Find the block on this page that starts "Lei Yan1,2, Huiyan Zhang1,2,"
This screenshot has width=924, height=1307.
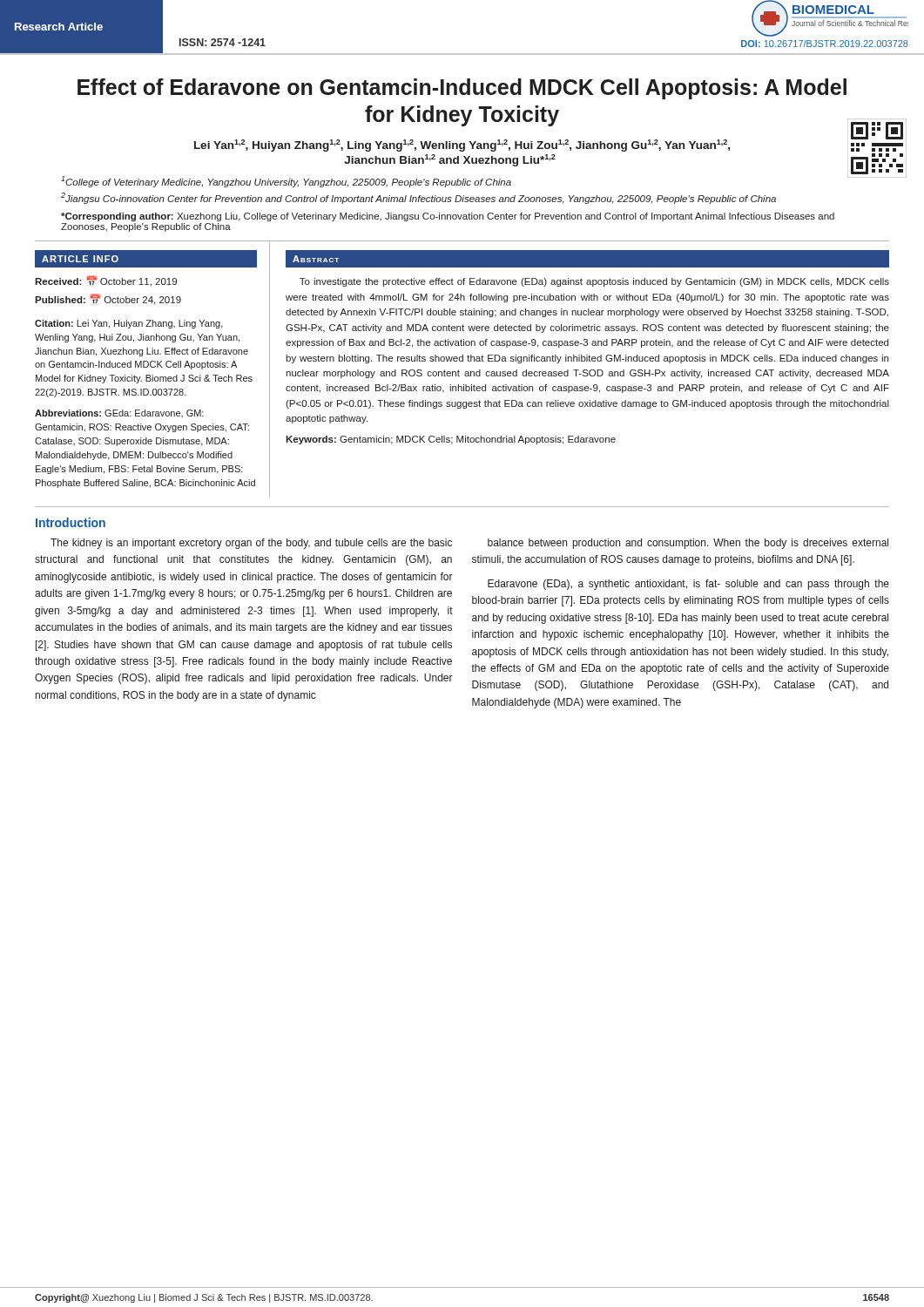pyautogui.click(x=550, y=153)
